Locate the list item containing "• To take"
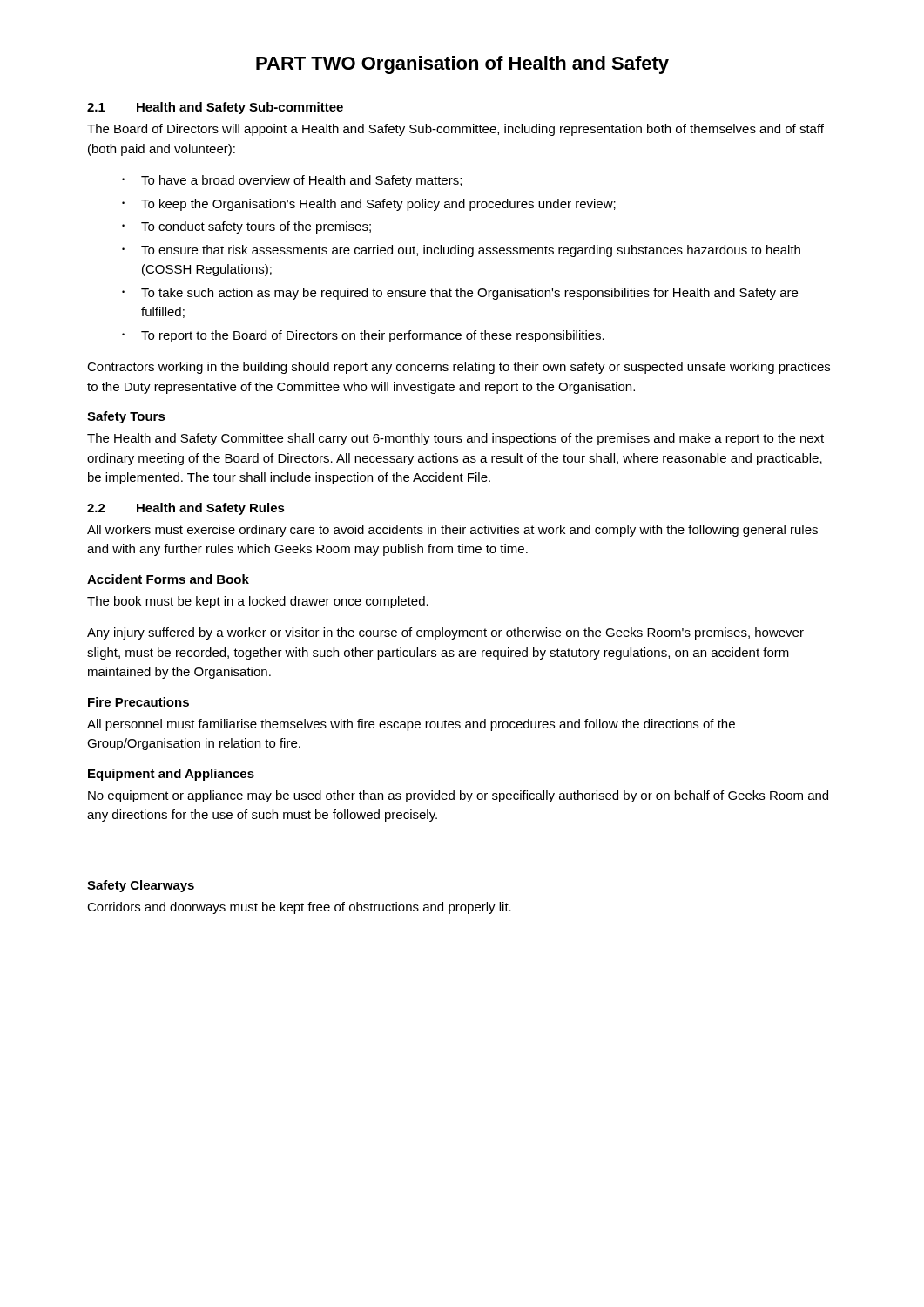Image resolution: width=924 pixels, height=1307 pixels. pos(479,302)
